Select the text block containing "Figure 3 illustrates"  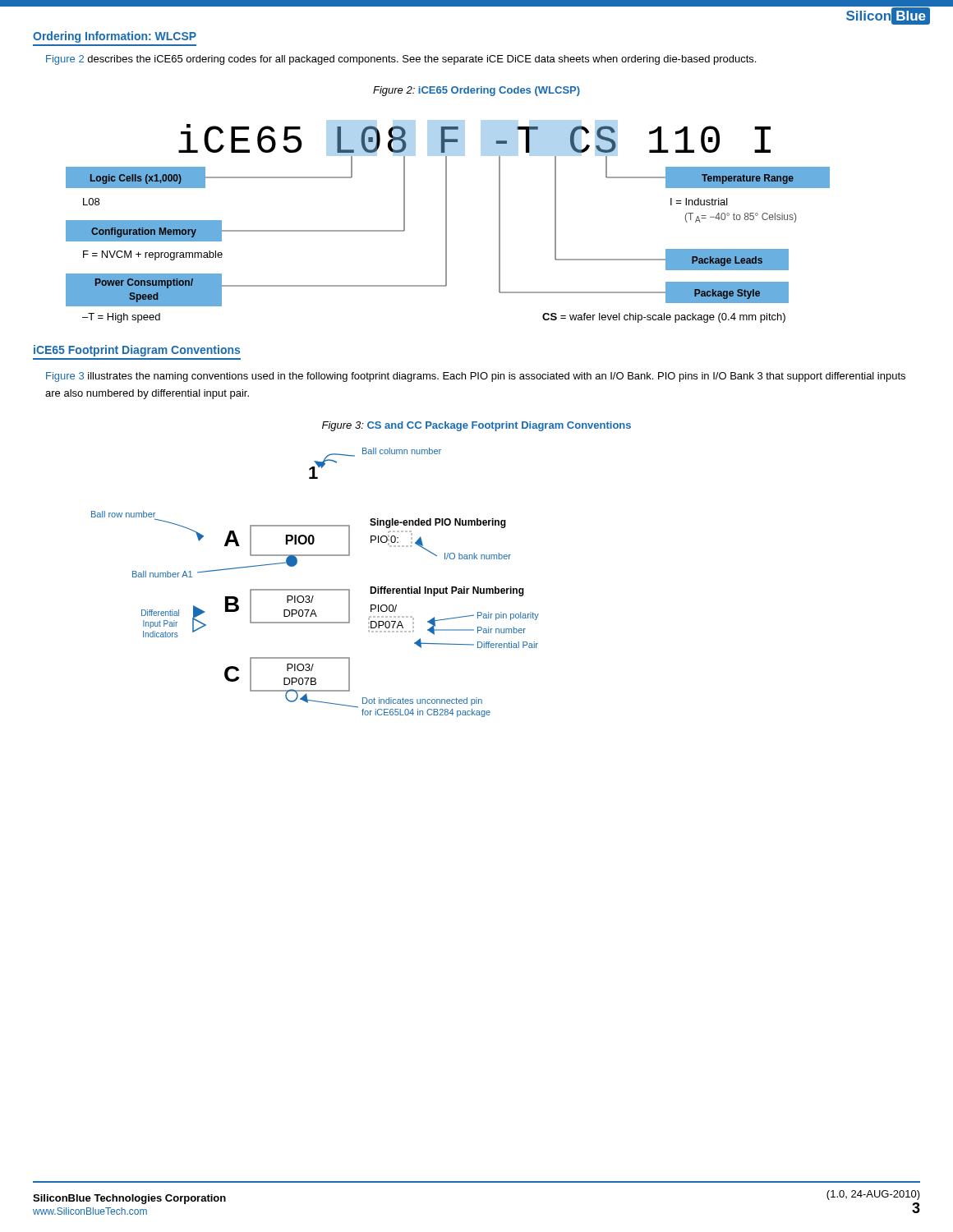point(475,384)
